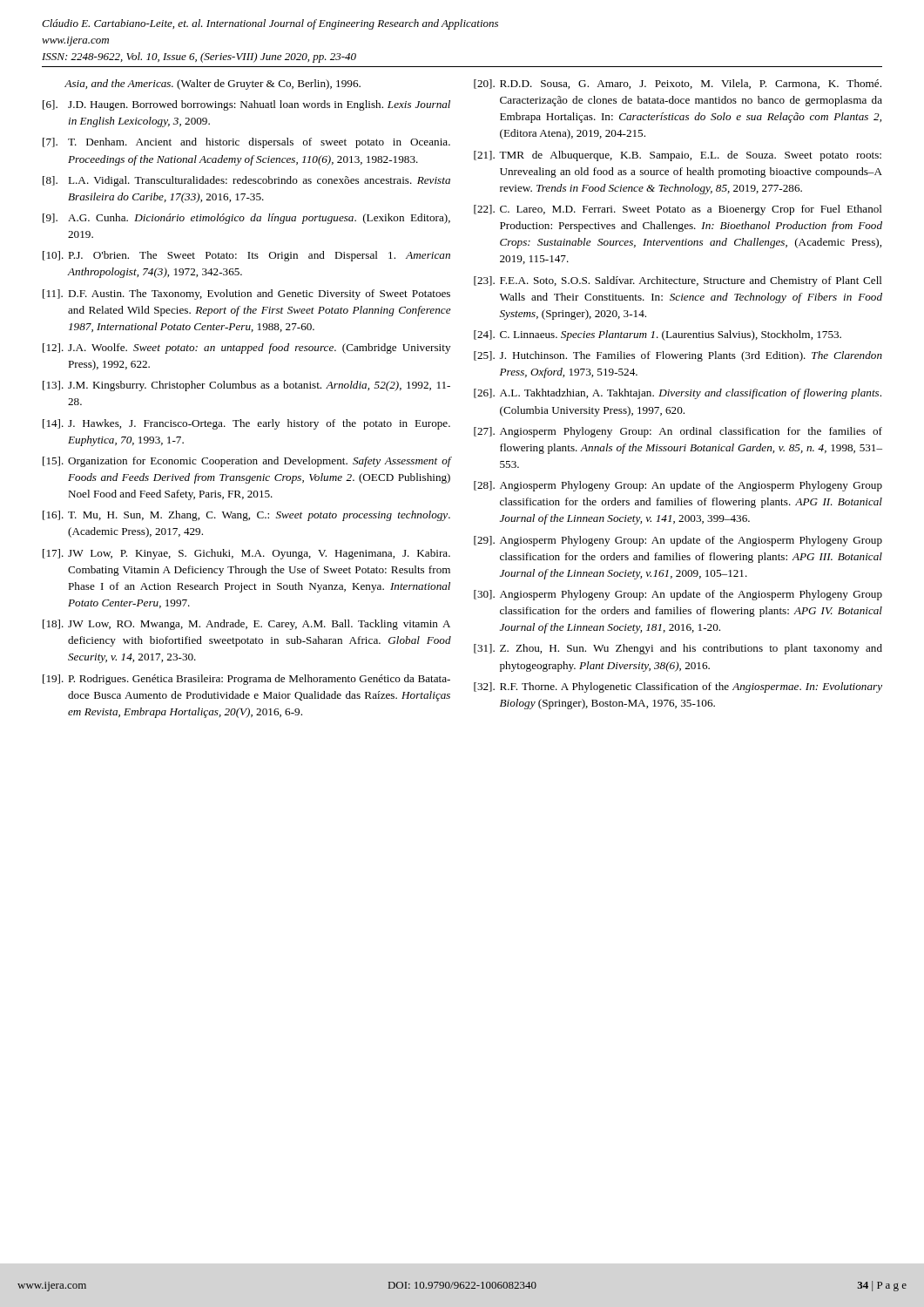
Task: Point to the element starting "[18]. JW Low, RO. Mwanga,"
Action: coord(246,640)
